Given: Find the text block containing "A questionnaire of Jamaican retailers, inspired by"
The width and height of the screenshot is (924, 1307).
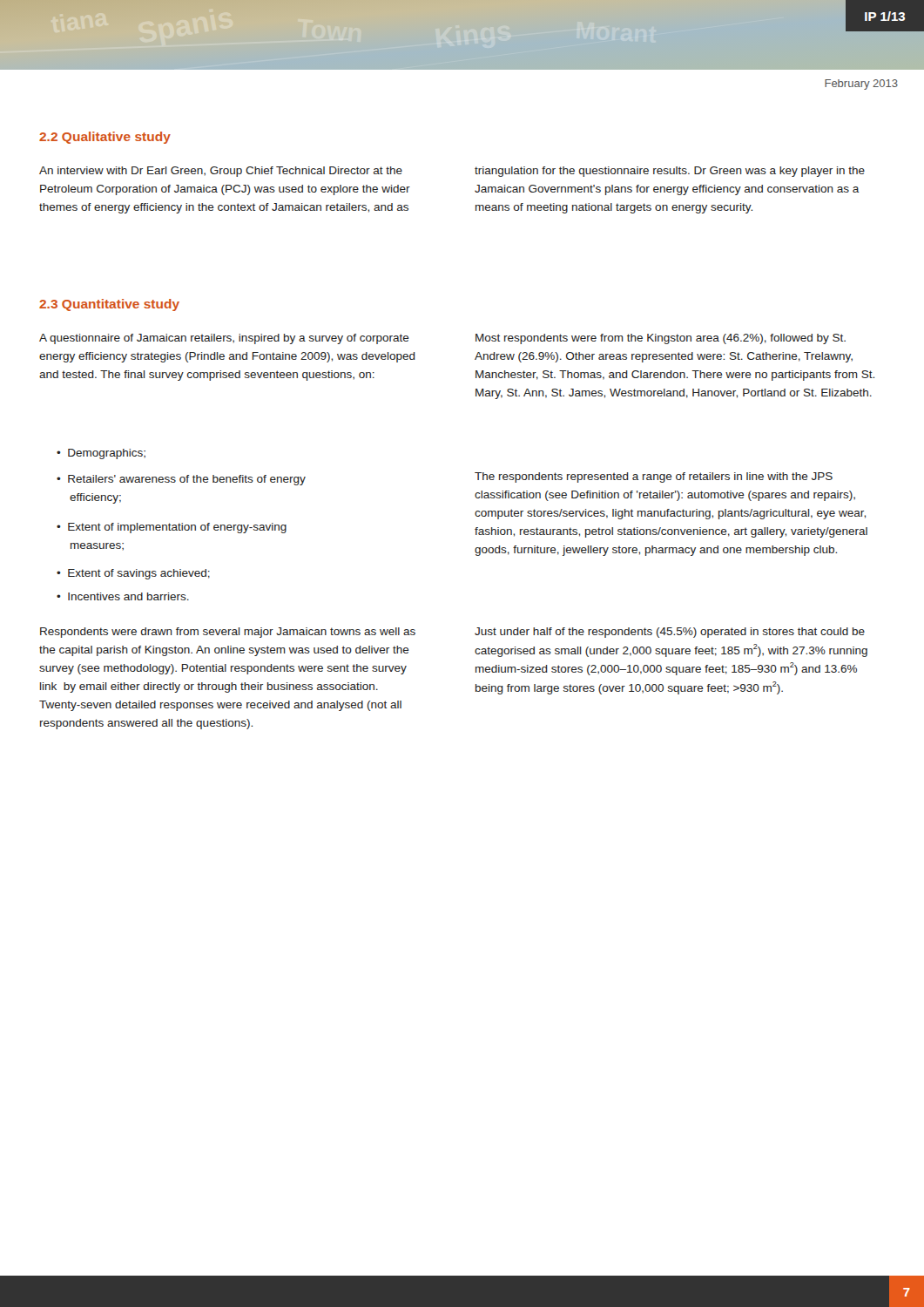Looking at the screenshot, I should click(231, 357).
